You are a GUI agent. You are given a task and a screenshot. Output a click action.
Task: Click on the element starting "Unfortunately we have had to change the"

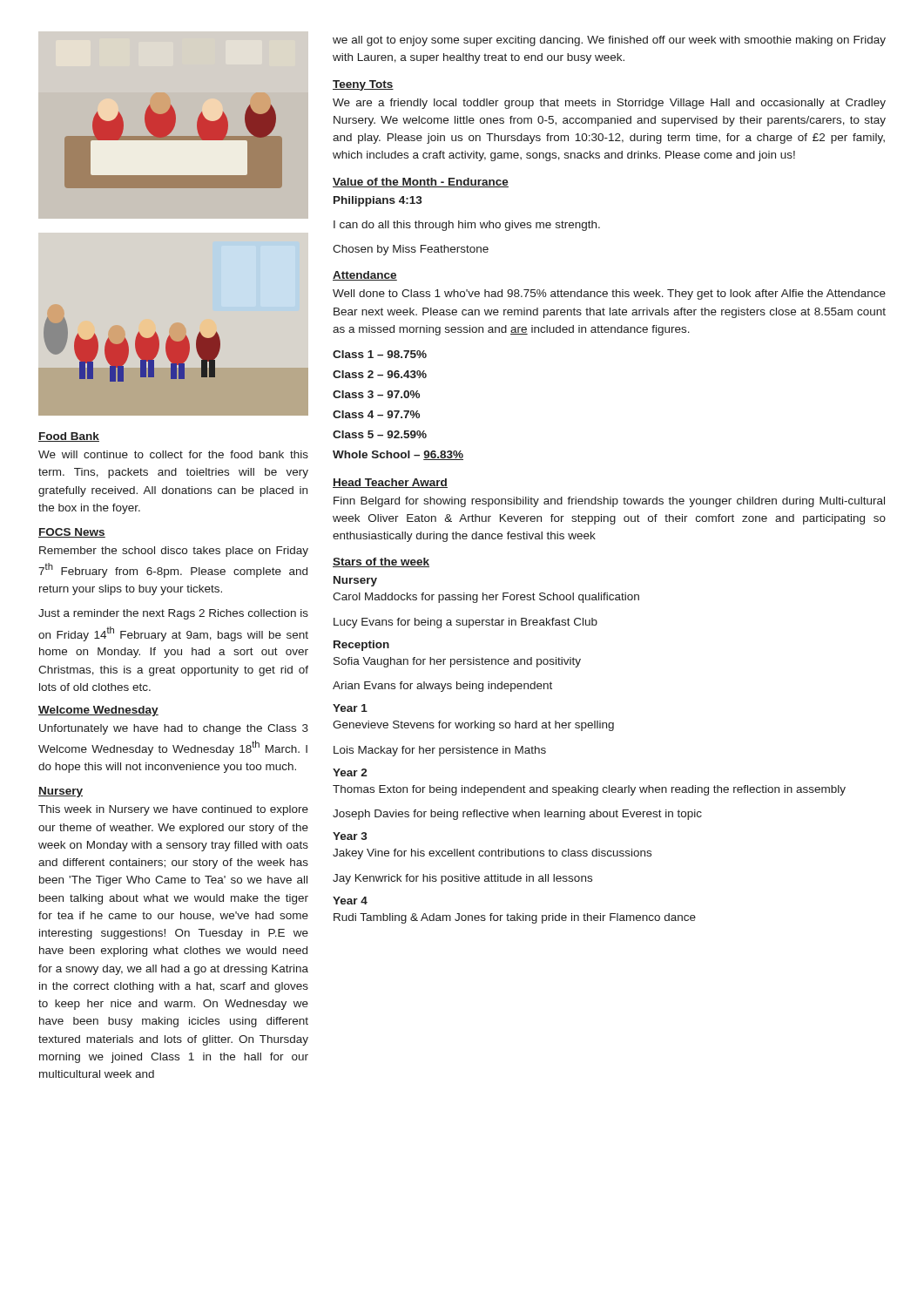(x=173, y=748)
